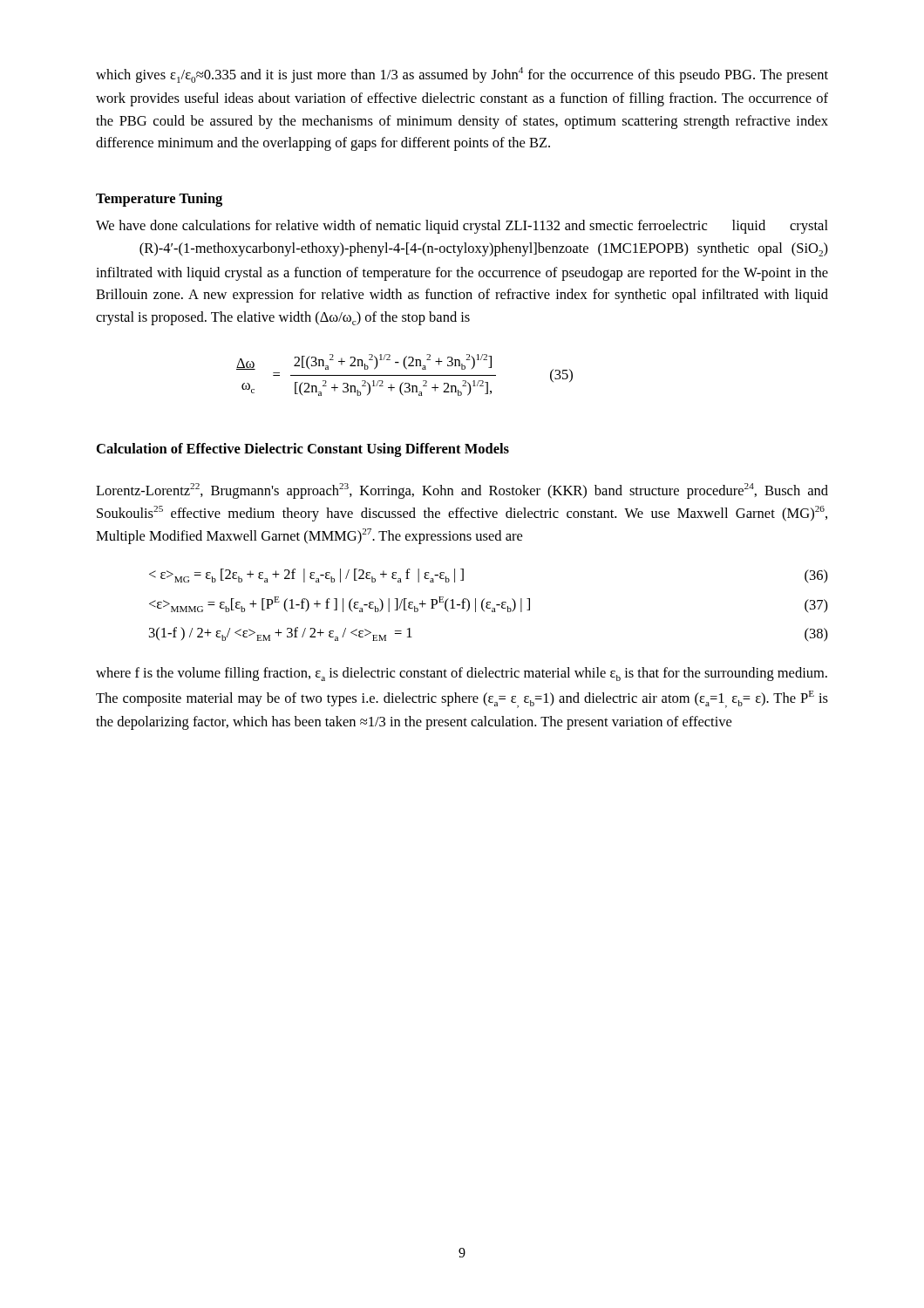Locate the formula that opens with "MG = εb"
This screenshot has width=924, height=1308.
click(304, 576)
